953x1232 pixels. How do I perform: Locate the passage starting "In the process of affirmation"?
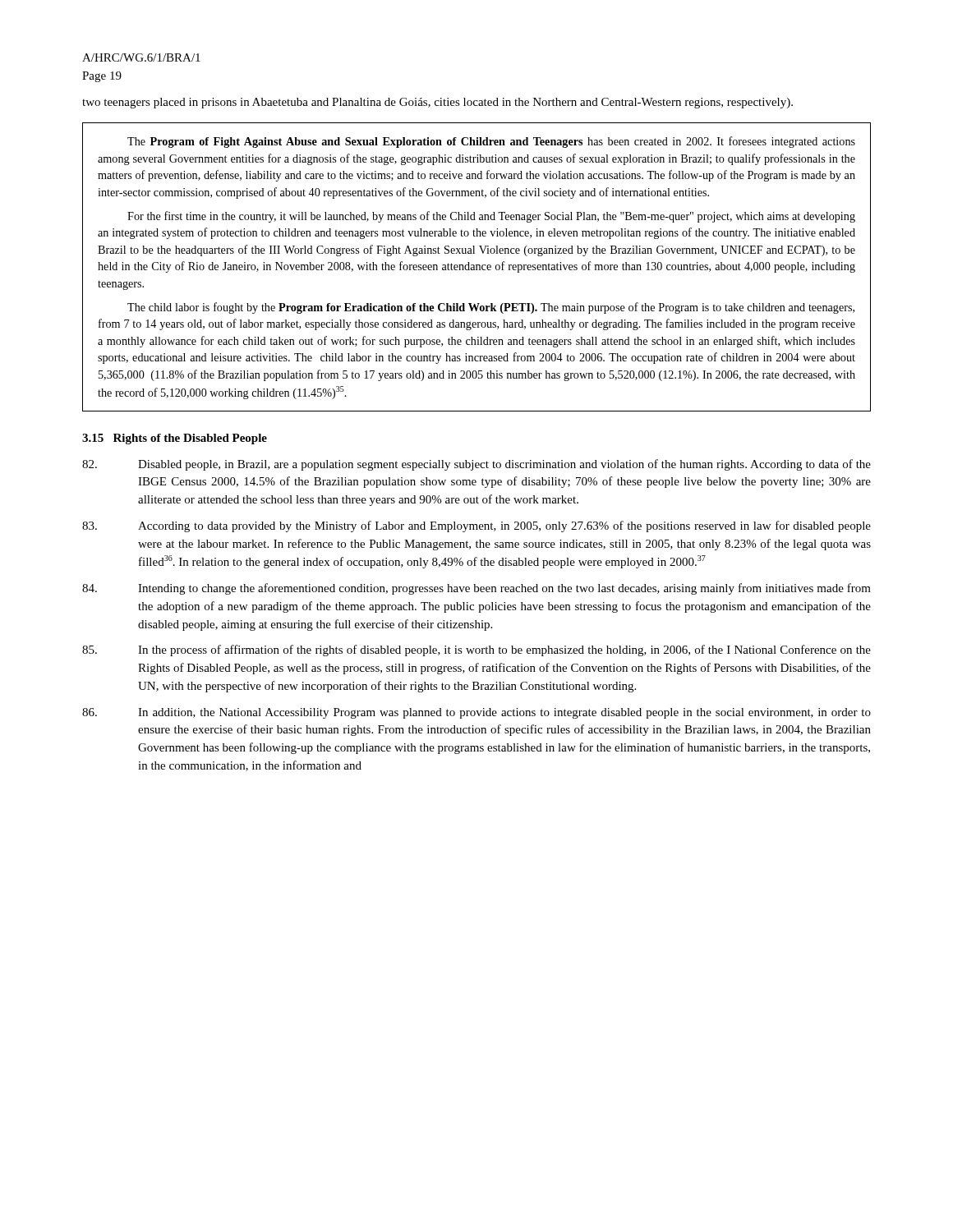coord(476,669)
